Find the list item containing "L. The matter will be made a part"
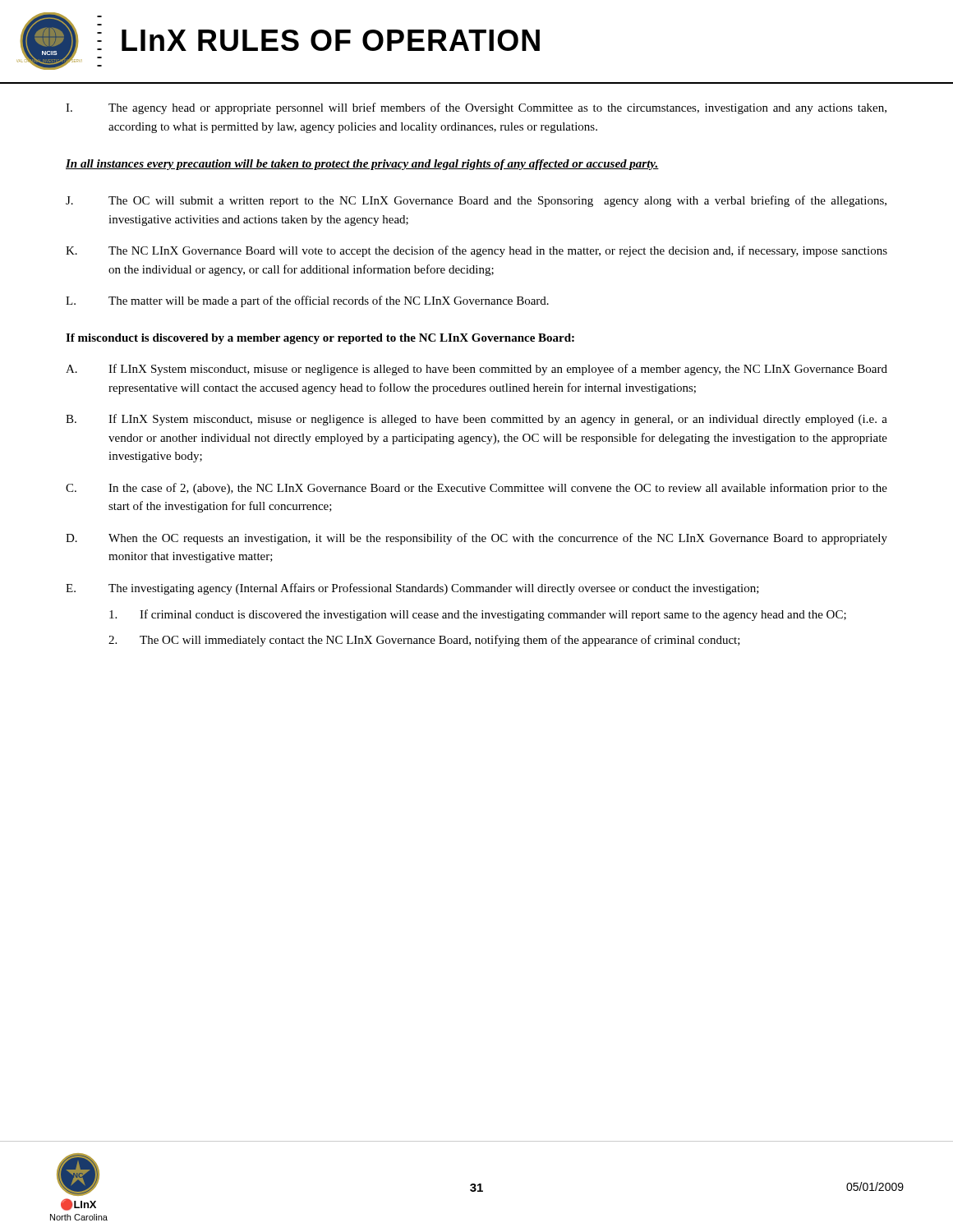The width and height of the screenshot is (953, 1232). click(x=476, y=301)
